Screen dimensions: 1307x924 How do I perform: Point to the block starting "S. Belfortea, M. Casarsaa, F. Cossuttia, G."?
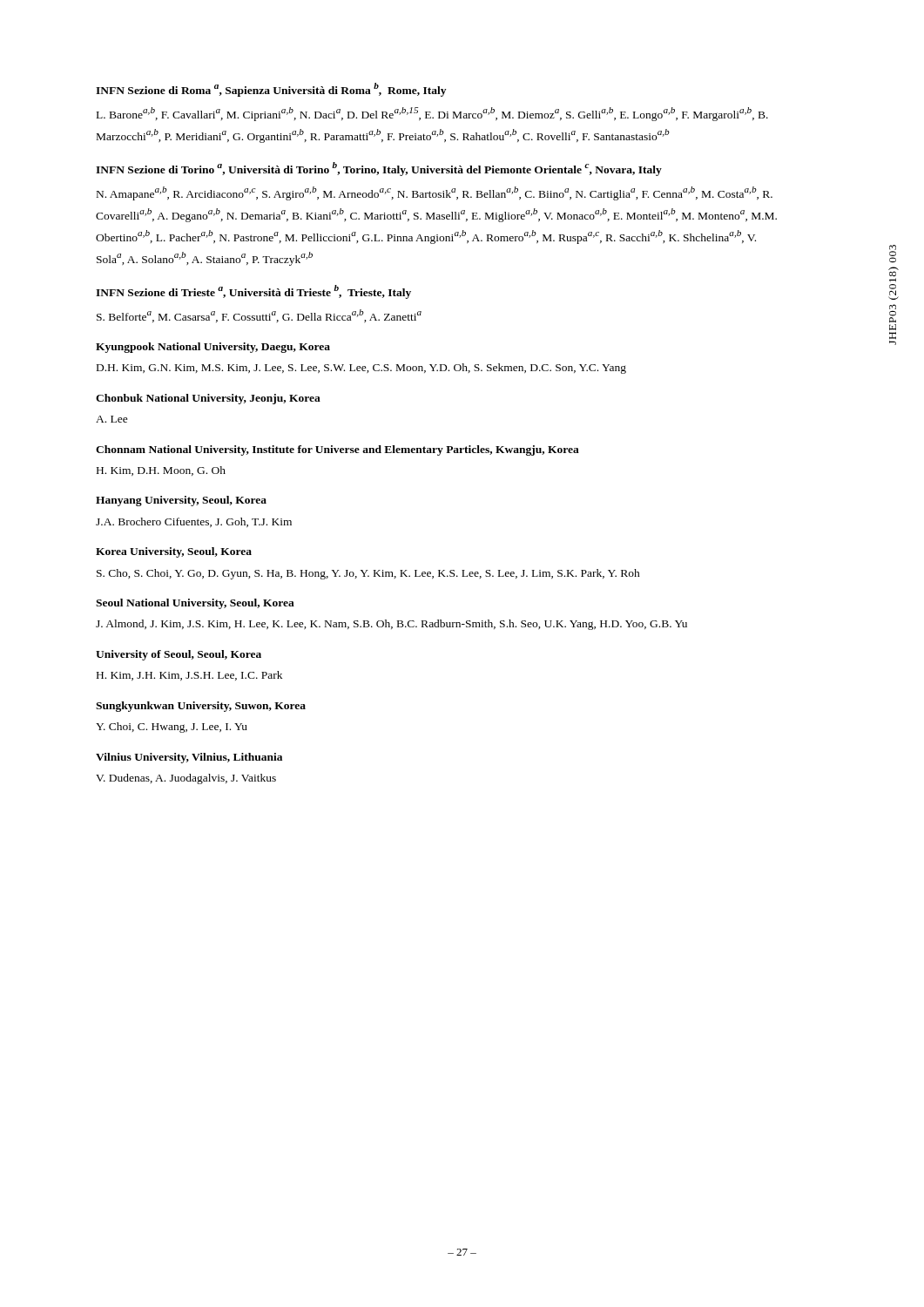click(x=259, y=315)
